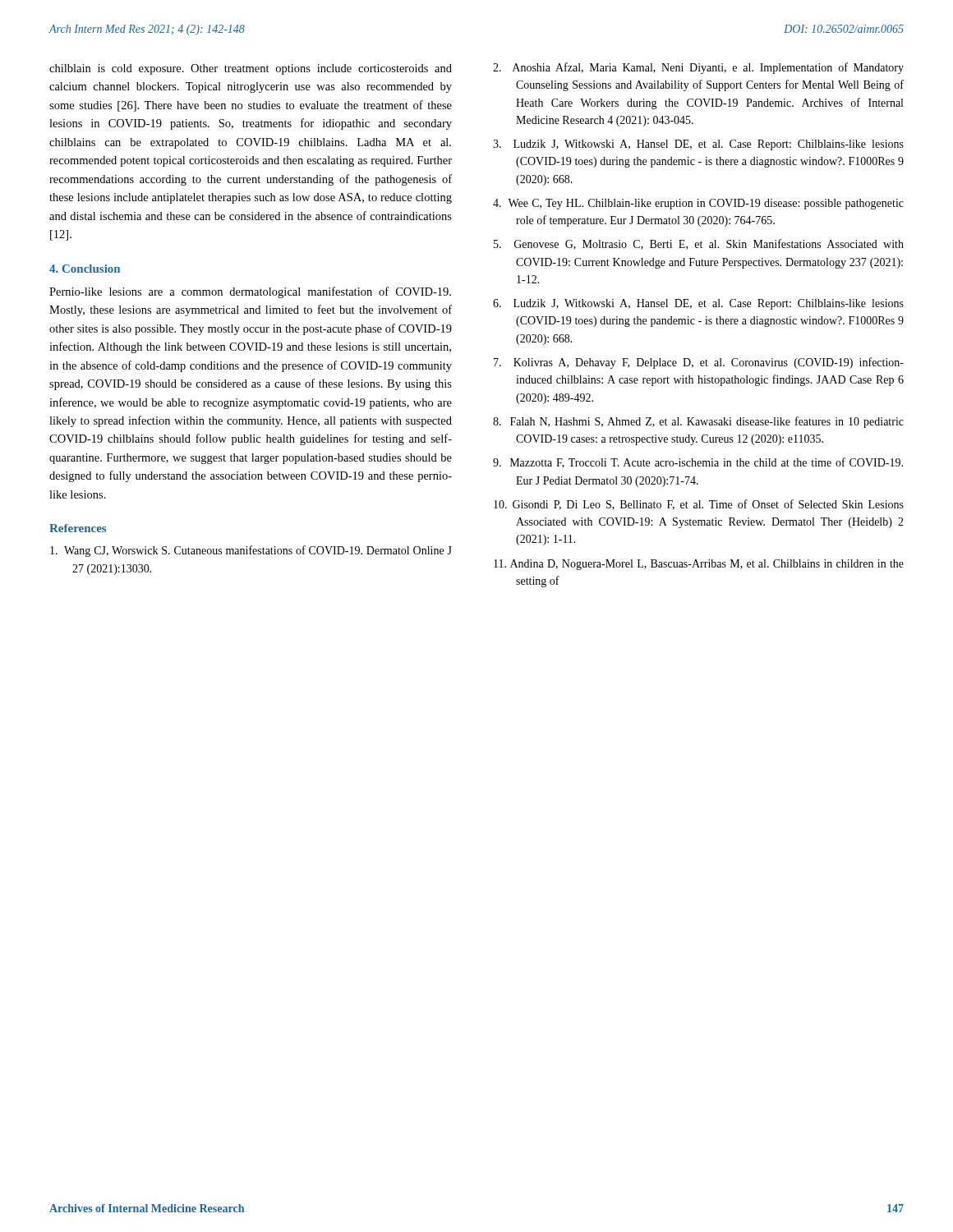953x1232 pixels.
Task: Click on the list item with the text "4. Wee C, Tey HL. Chilblain-like"
Action: (698, 212)
